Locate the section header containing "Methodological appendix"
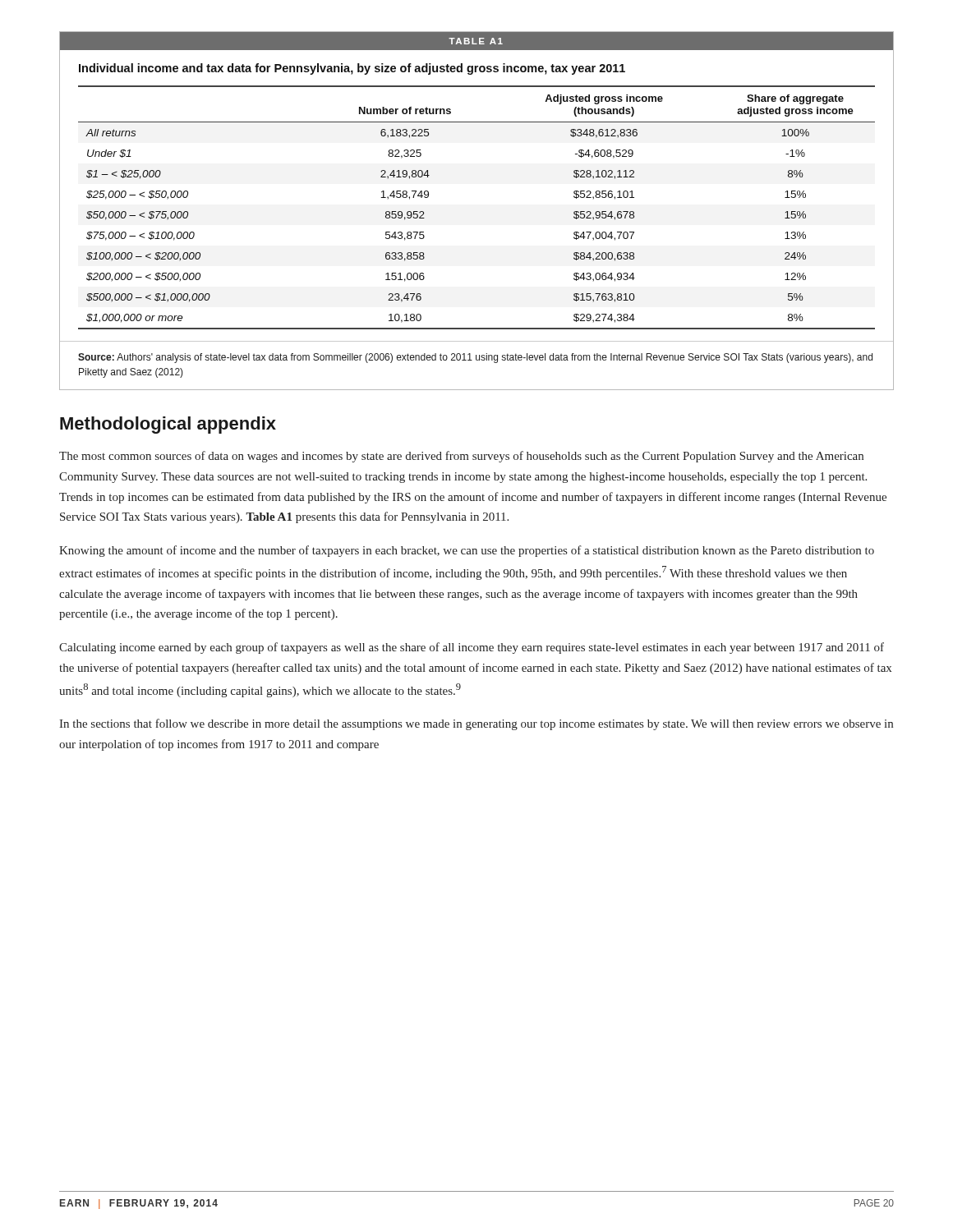Image resolution: width=953 pixels, height=1232 pixels. point(168,424)
